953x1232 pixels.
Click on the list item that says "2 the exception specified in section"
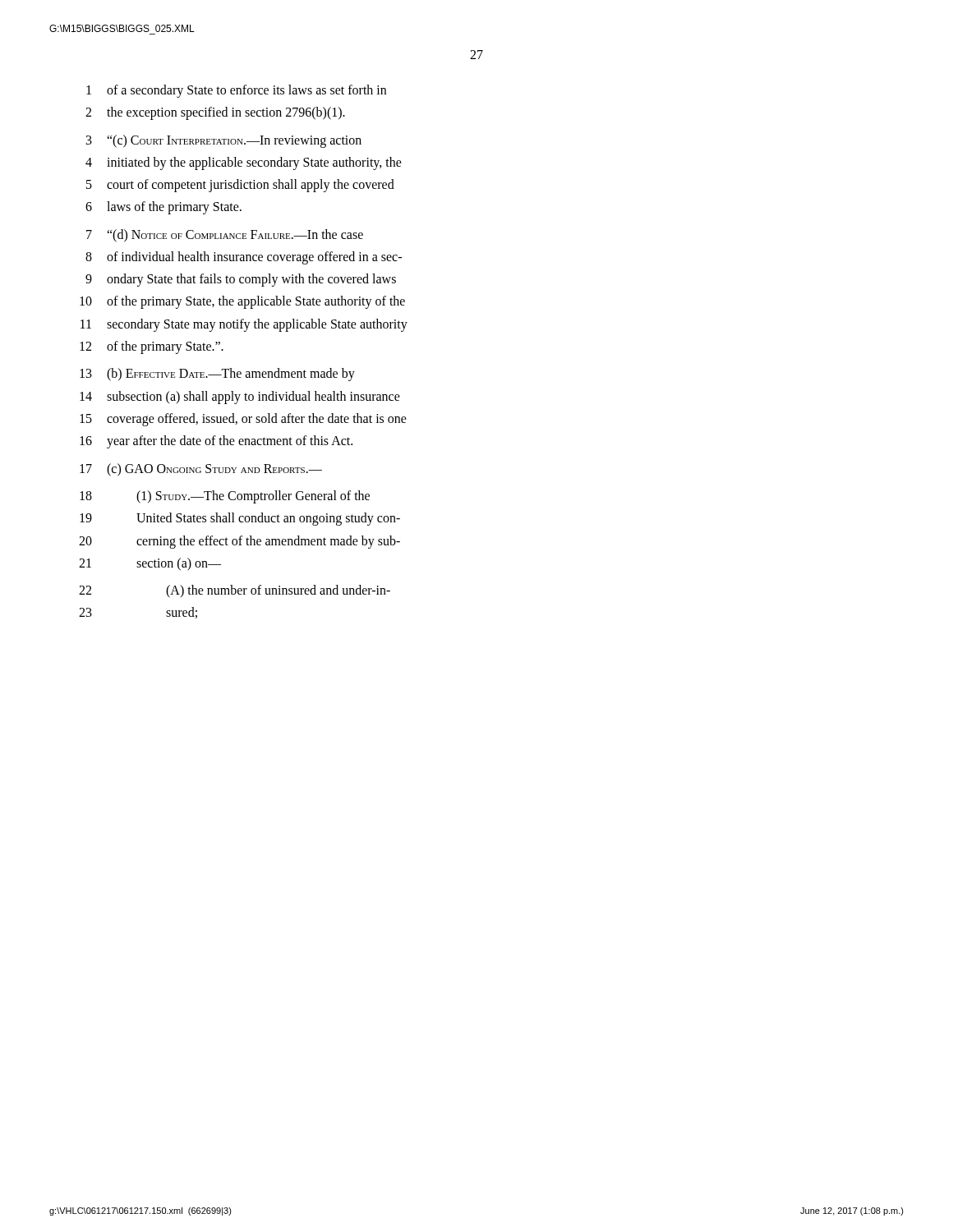pos(215,113)
